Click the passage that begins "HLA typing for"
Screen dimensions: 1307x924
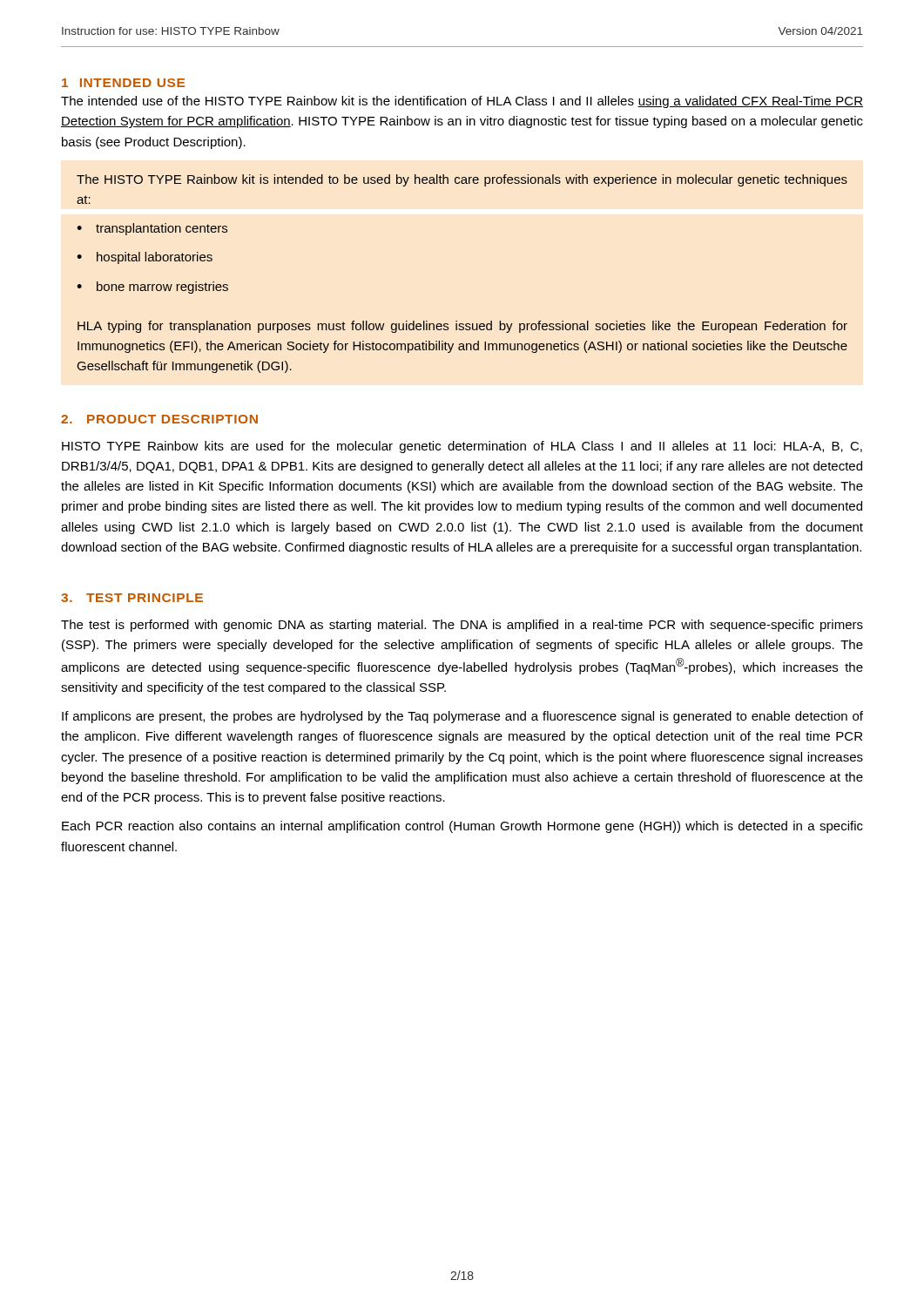[462, 346]
